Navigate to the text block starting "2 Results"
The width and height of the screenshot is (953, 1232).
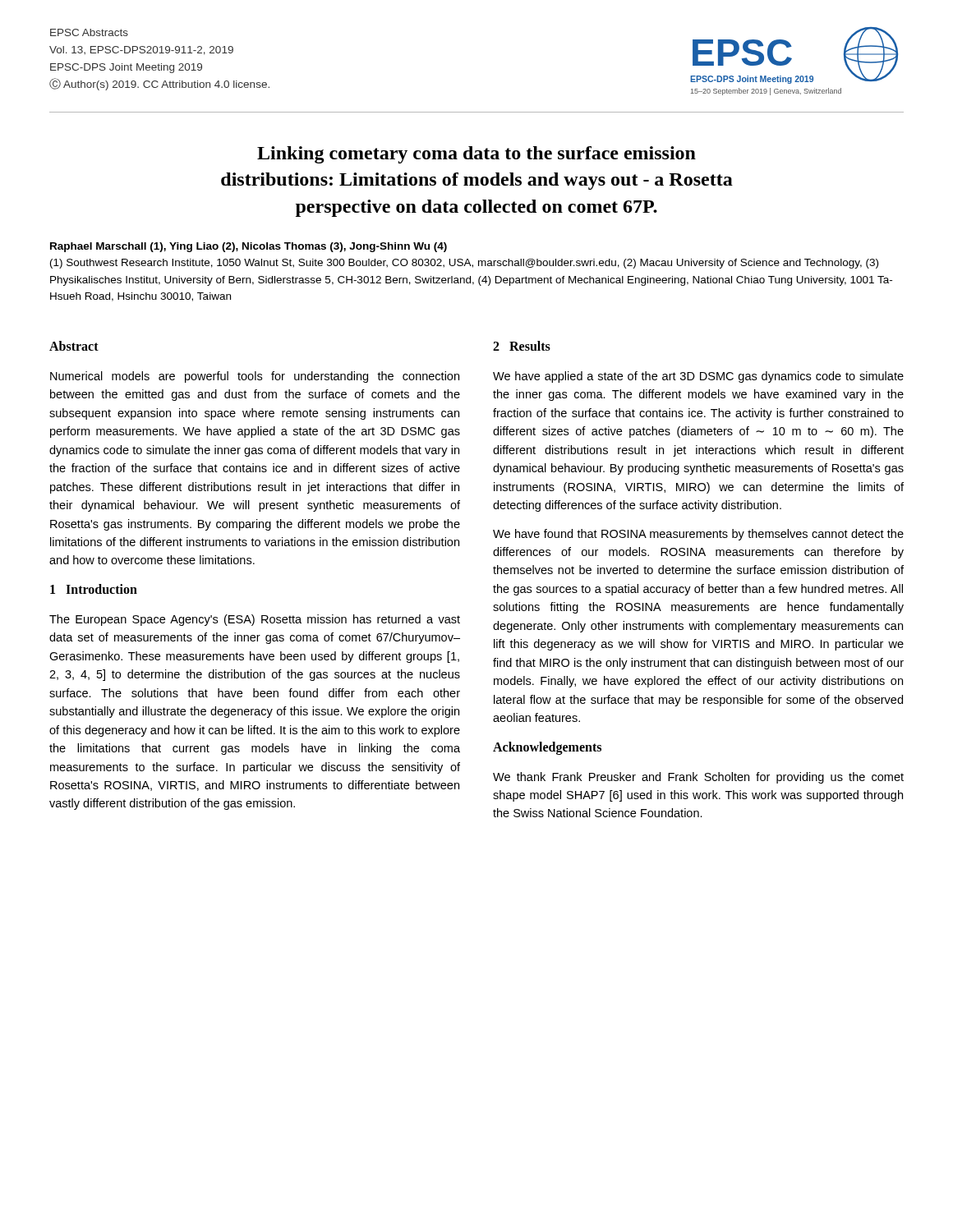coord(522,346)
